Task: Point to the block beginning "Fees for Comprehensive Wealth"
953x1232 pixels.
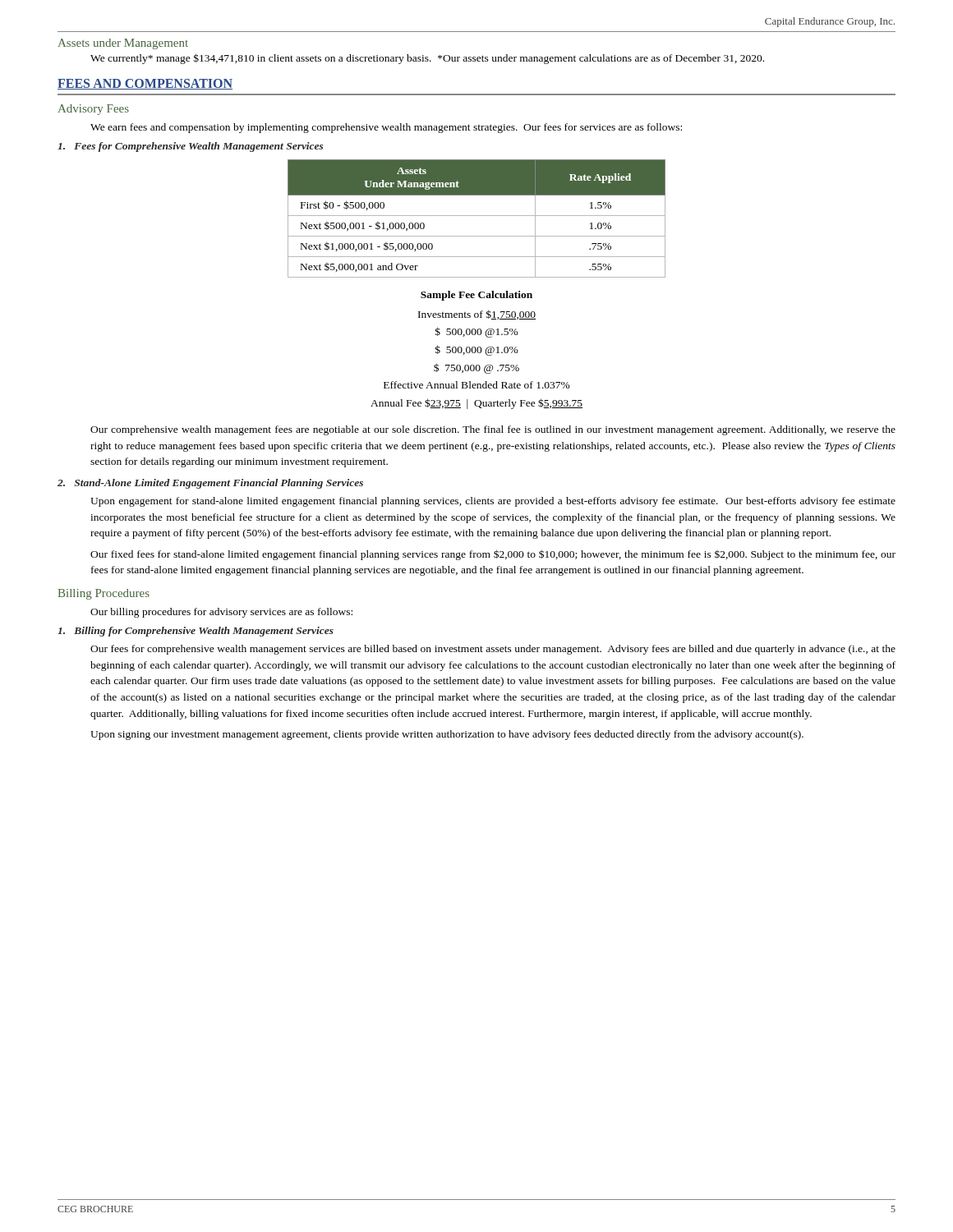Action: 191,146
